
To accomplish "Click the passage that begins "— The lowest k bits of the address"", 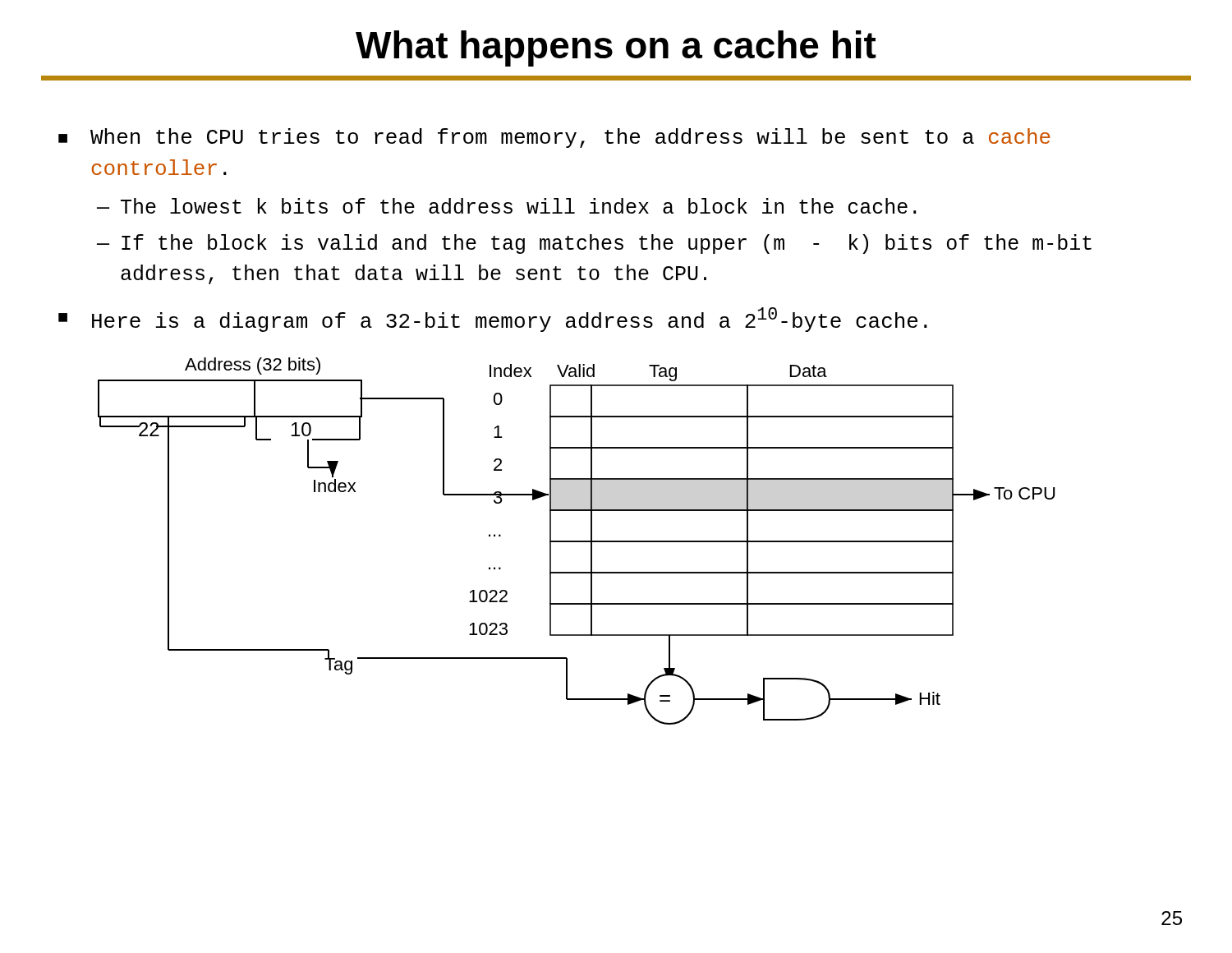I will click(636, 209).
